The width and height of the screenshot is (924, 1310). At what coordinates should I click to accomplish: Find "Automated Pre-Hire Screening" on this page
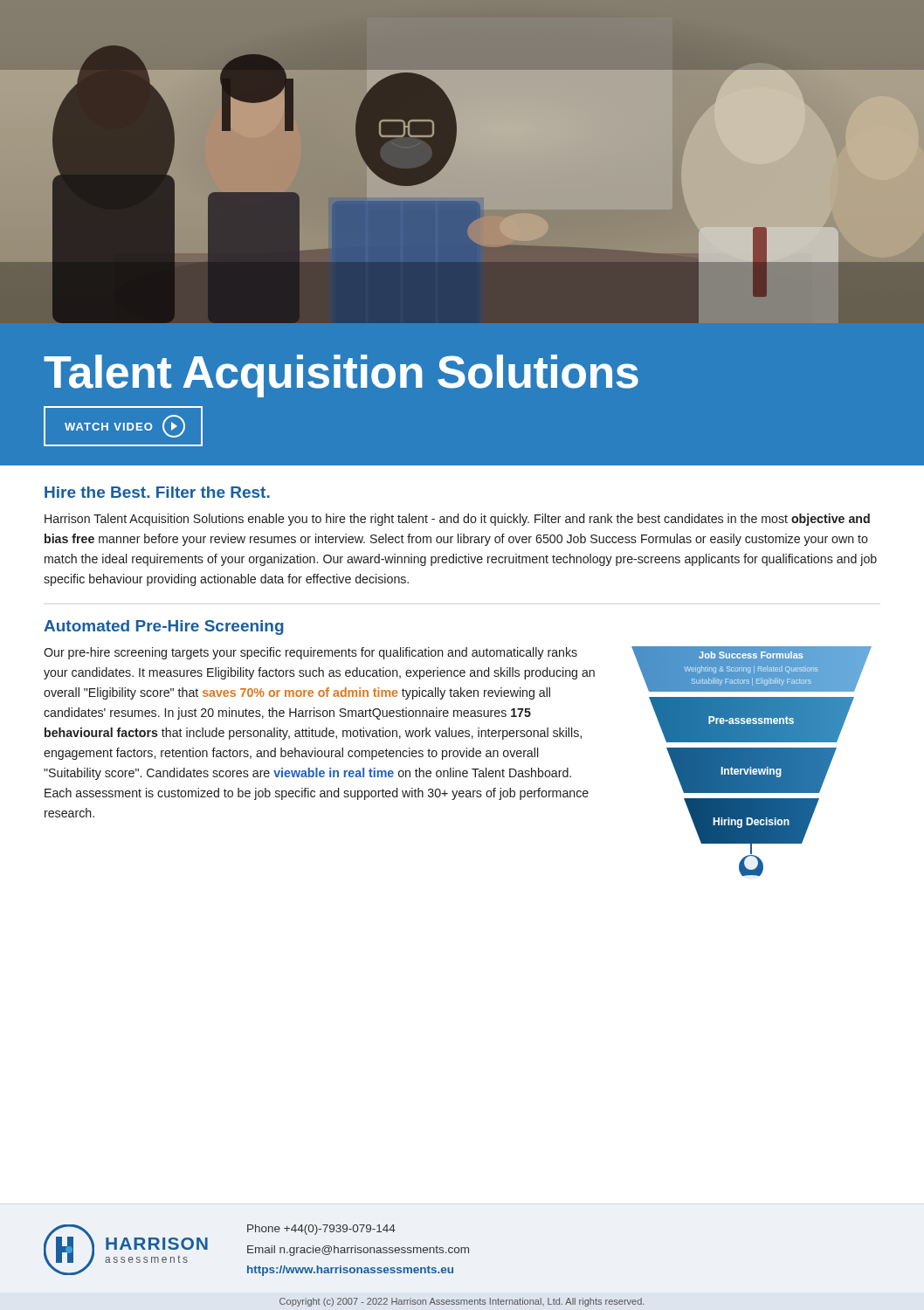(164, 626)
